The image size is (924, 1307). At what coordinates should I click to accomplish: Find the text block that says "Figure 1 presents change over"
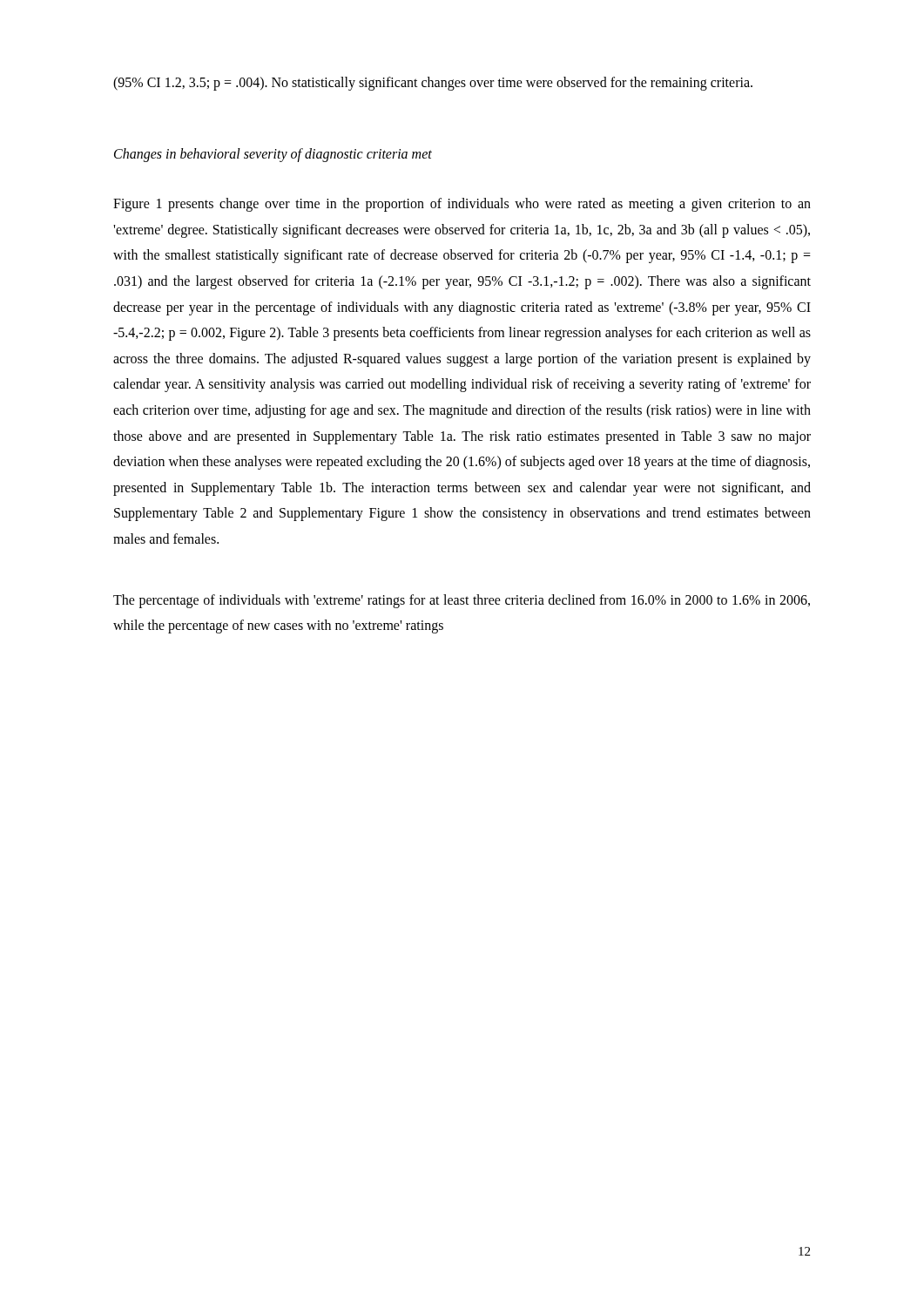click(x=462, y=371)
